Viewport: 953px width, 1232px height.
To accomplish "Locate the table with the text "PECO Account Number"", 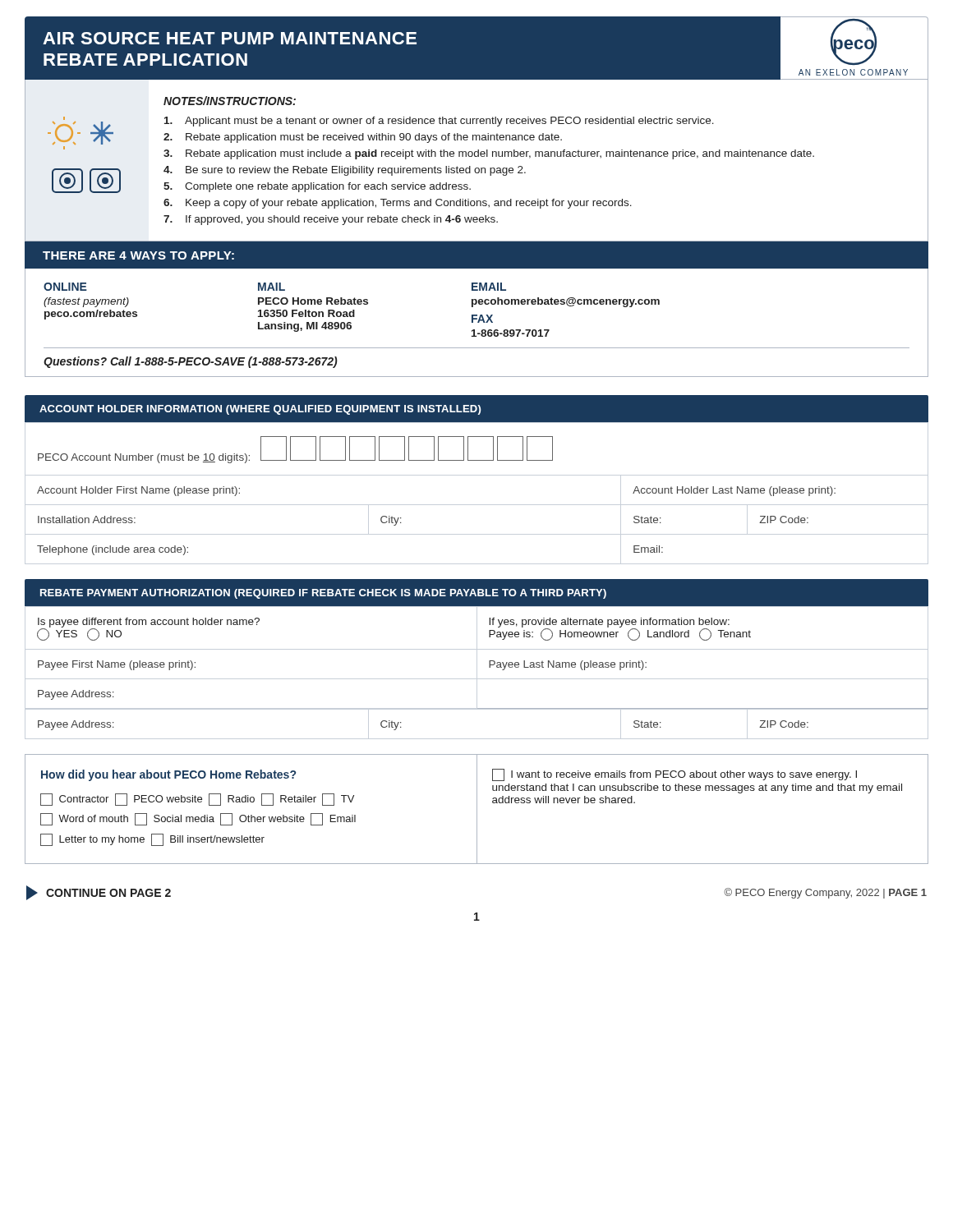I will (476, 493).
